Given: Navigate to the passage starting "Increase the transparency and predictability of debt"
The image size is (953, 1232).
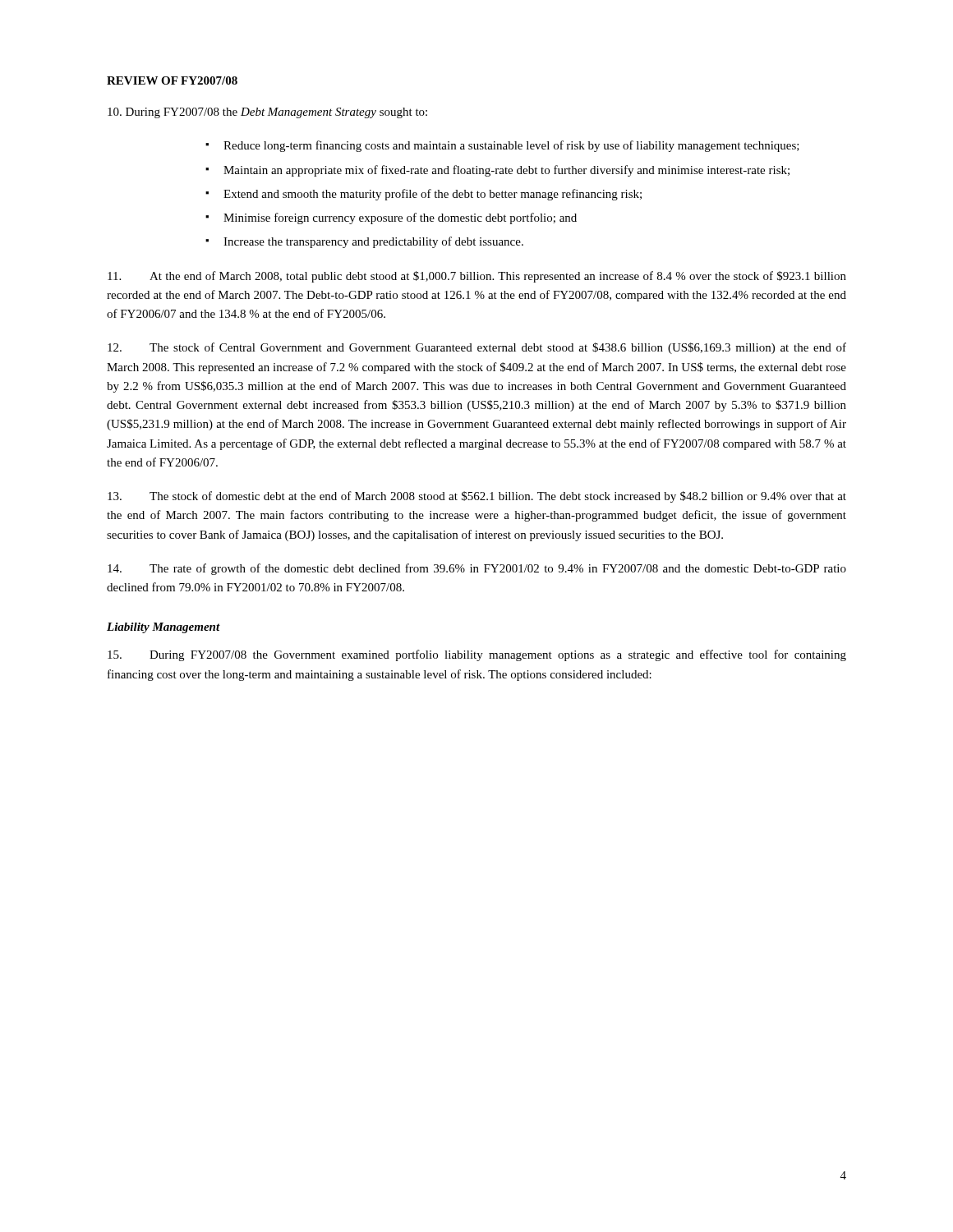Looking at the screenshot, I should (x=374, y=242).
